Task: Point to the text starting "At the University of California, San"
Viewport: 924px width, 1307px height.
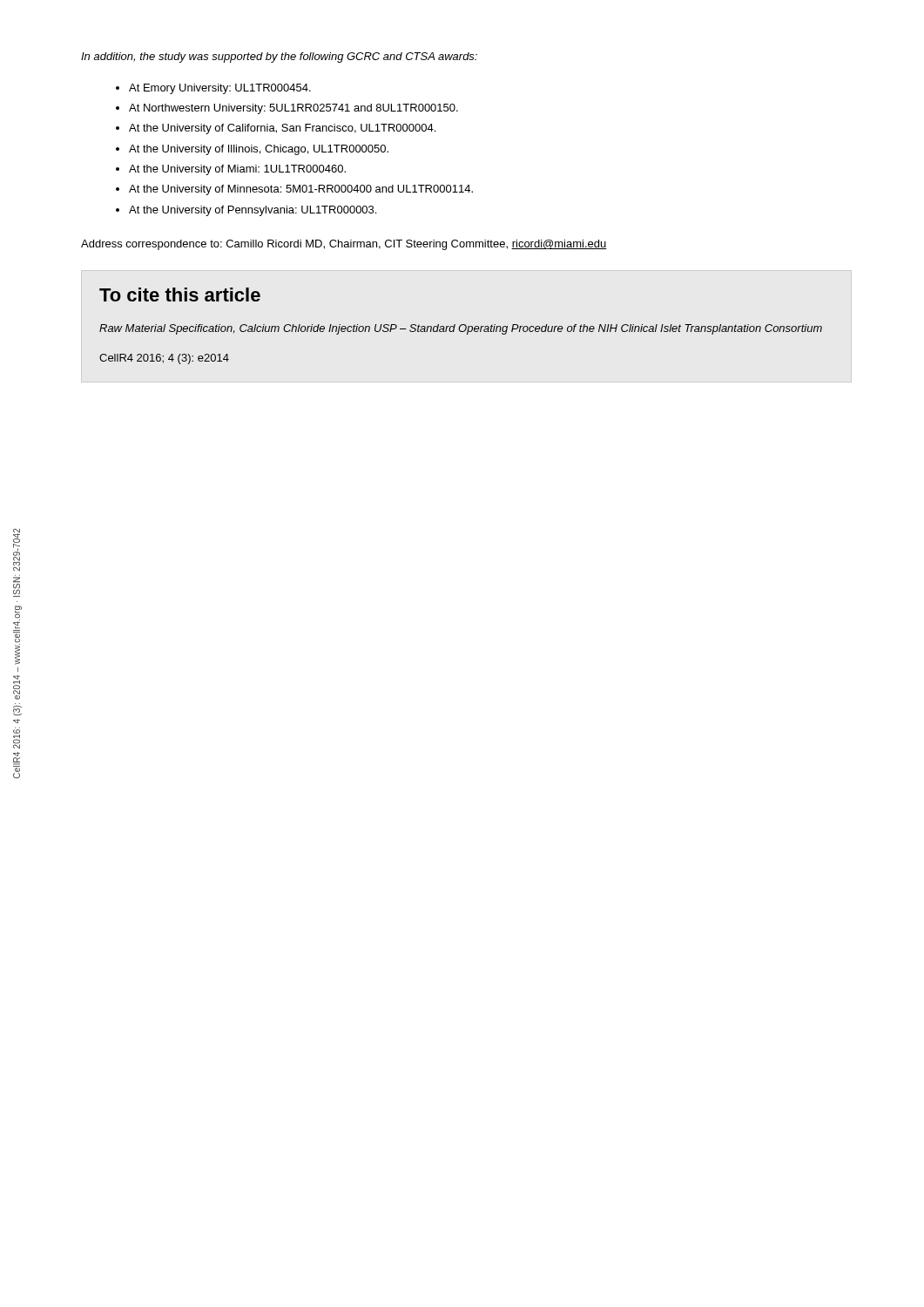Action: click(x=283, y=128)
